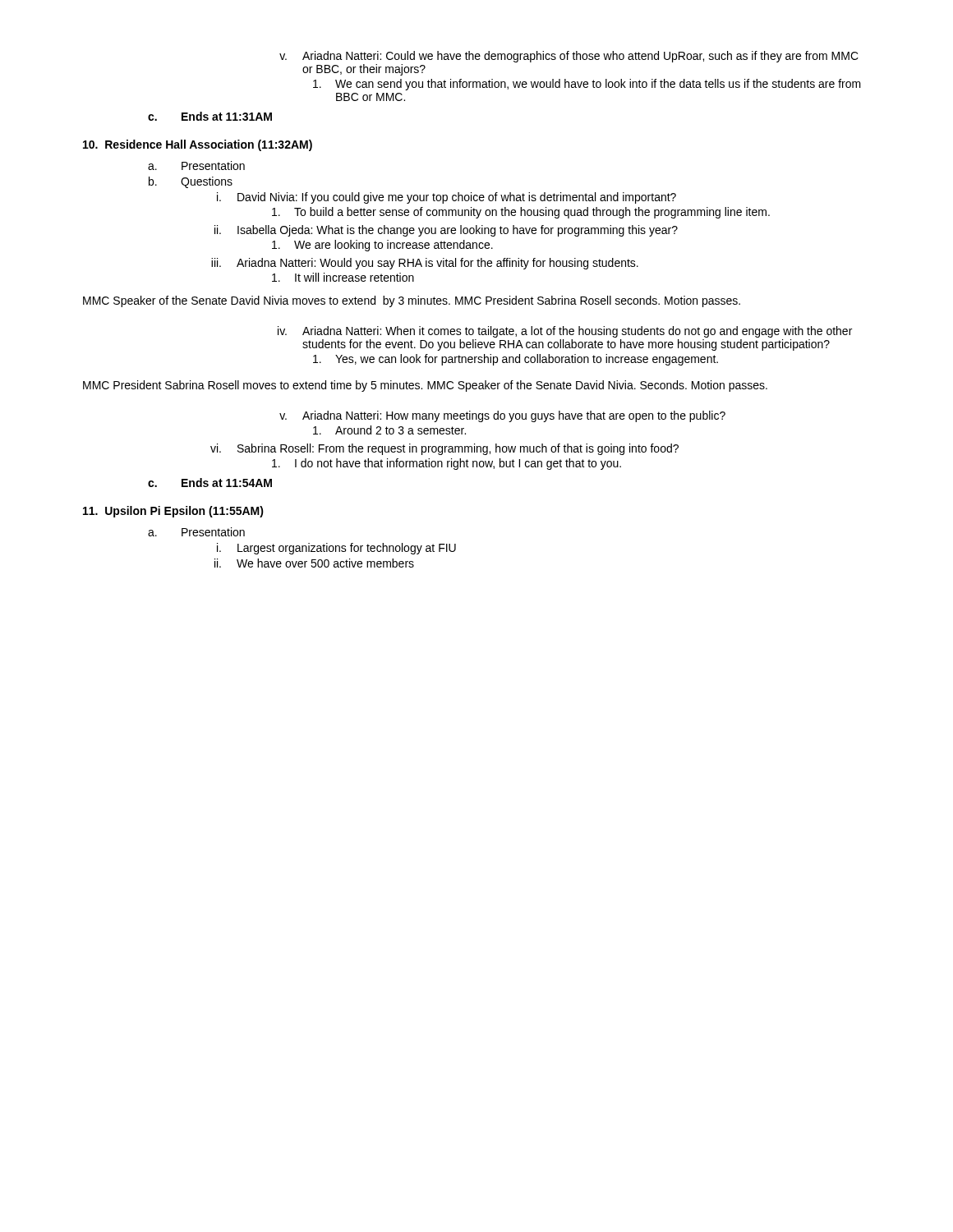Locate the block of text that opens with "MMC President Sabrina Rosell moves to"
Viewport: 953px width, 1232px height.
point(425,385)
